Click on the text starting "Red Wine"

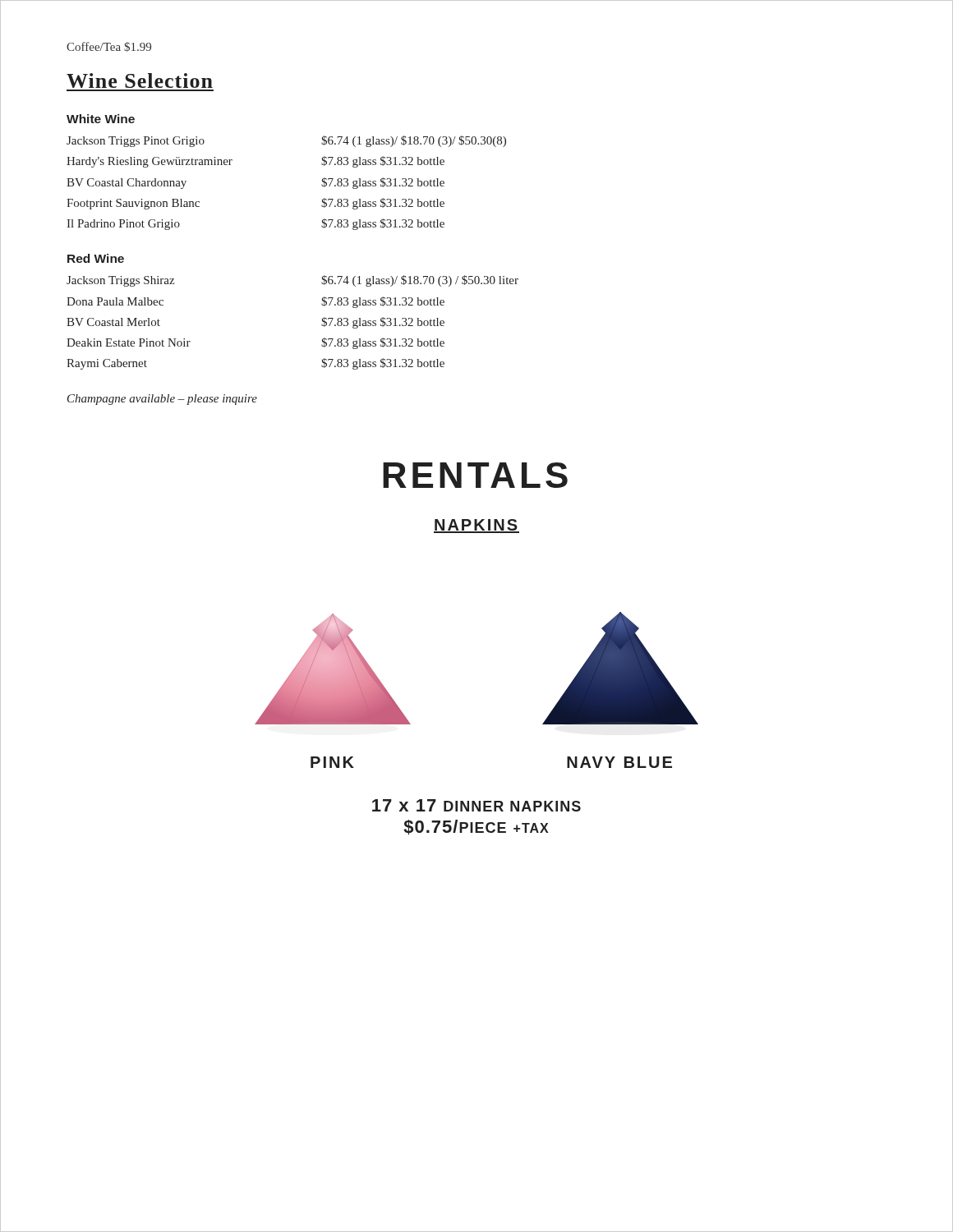(96, 258)
